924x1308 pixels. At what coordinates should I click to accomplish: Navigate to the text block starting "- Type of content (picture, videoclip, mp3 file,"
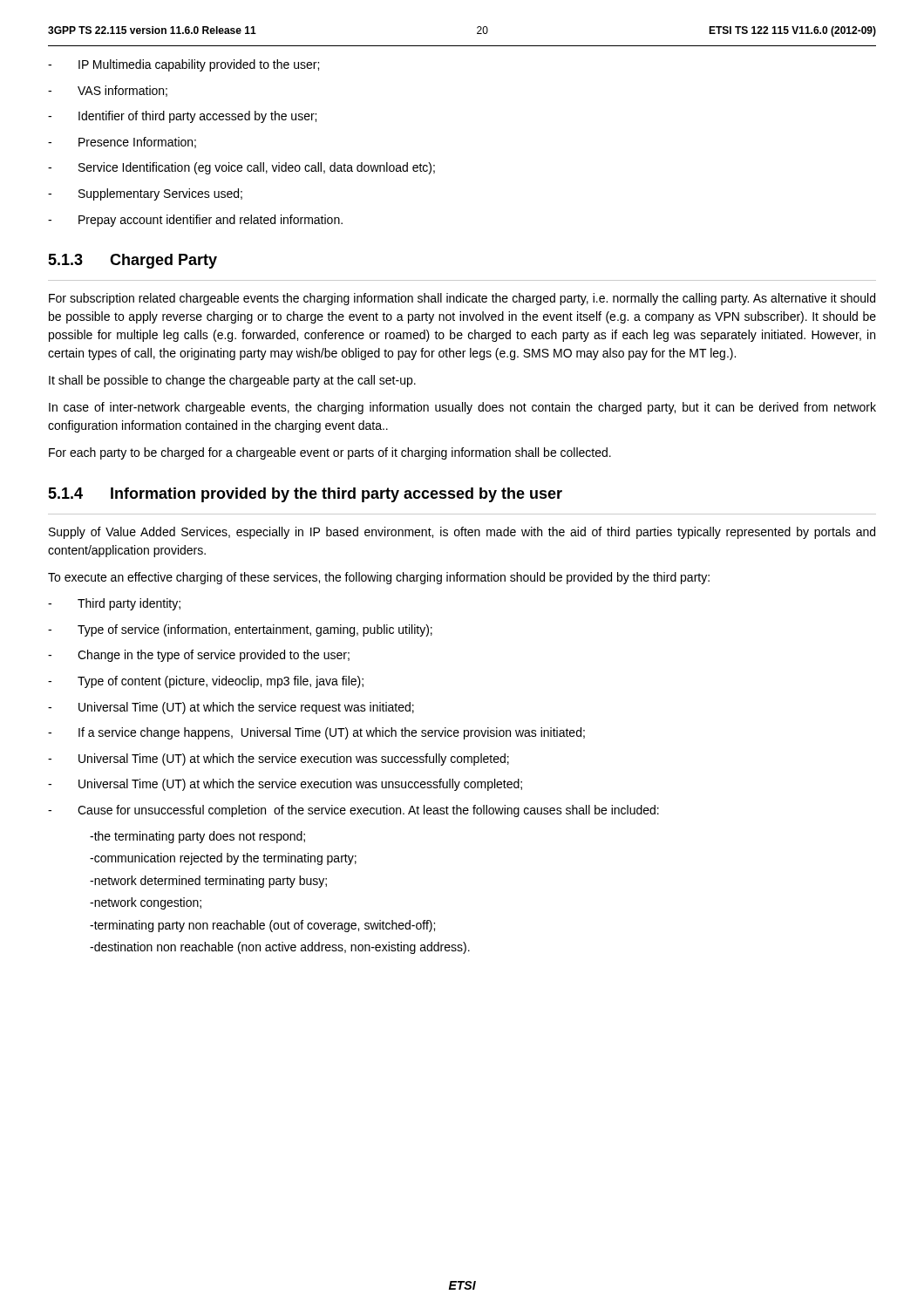(x=206, y=682)
